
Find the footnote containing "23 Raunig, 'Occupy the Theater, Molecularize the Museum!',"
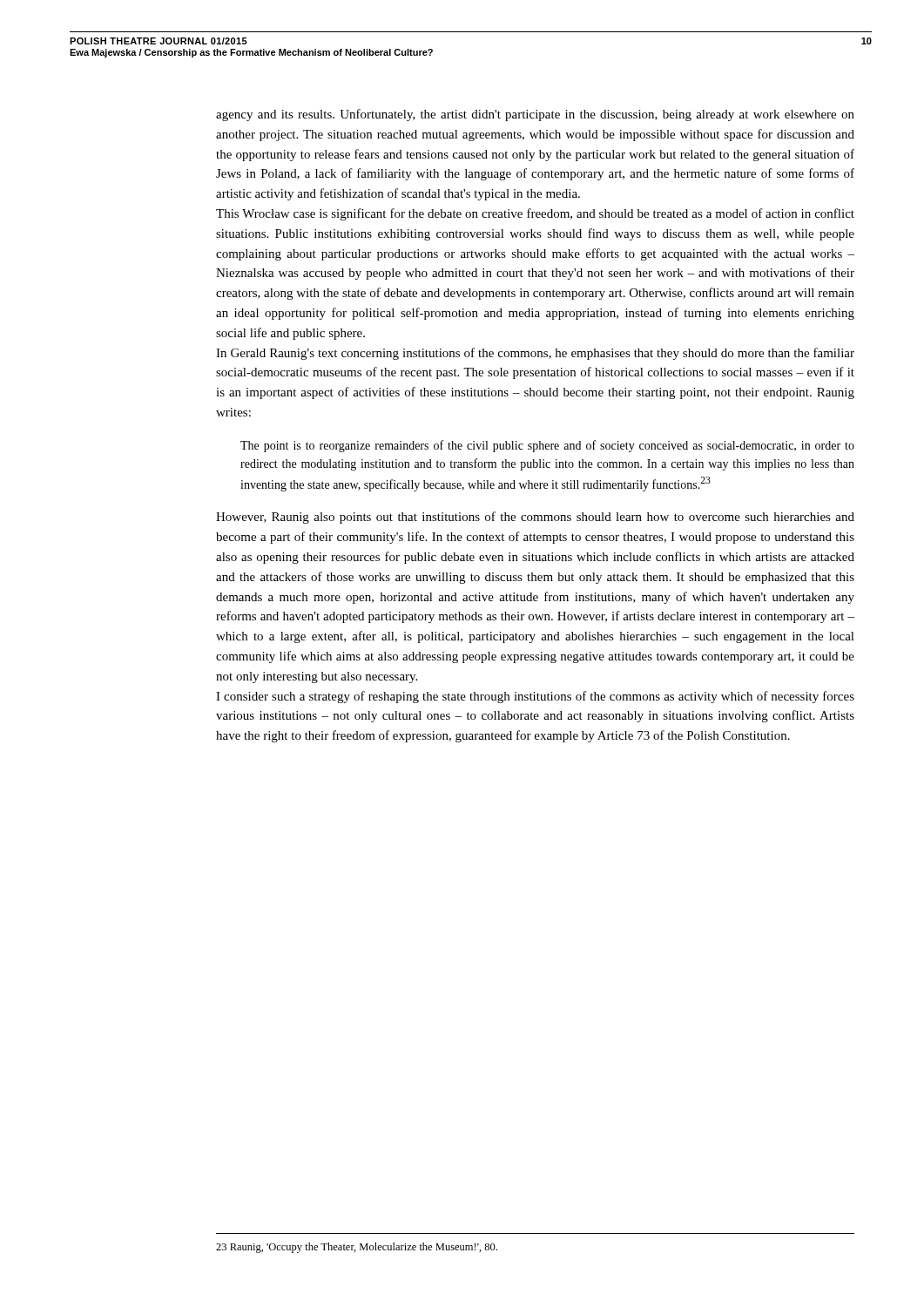click(357, 1247)
